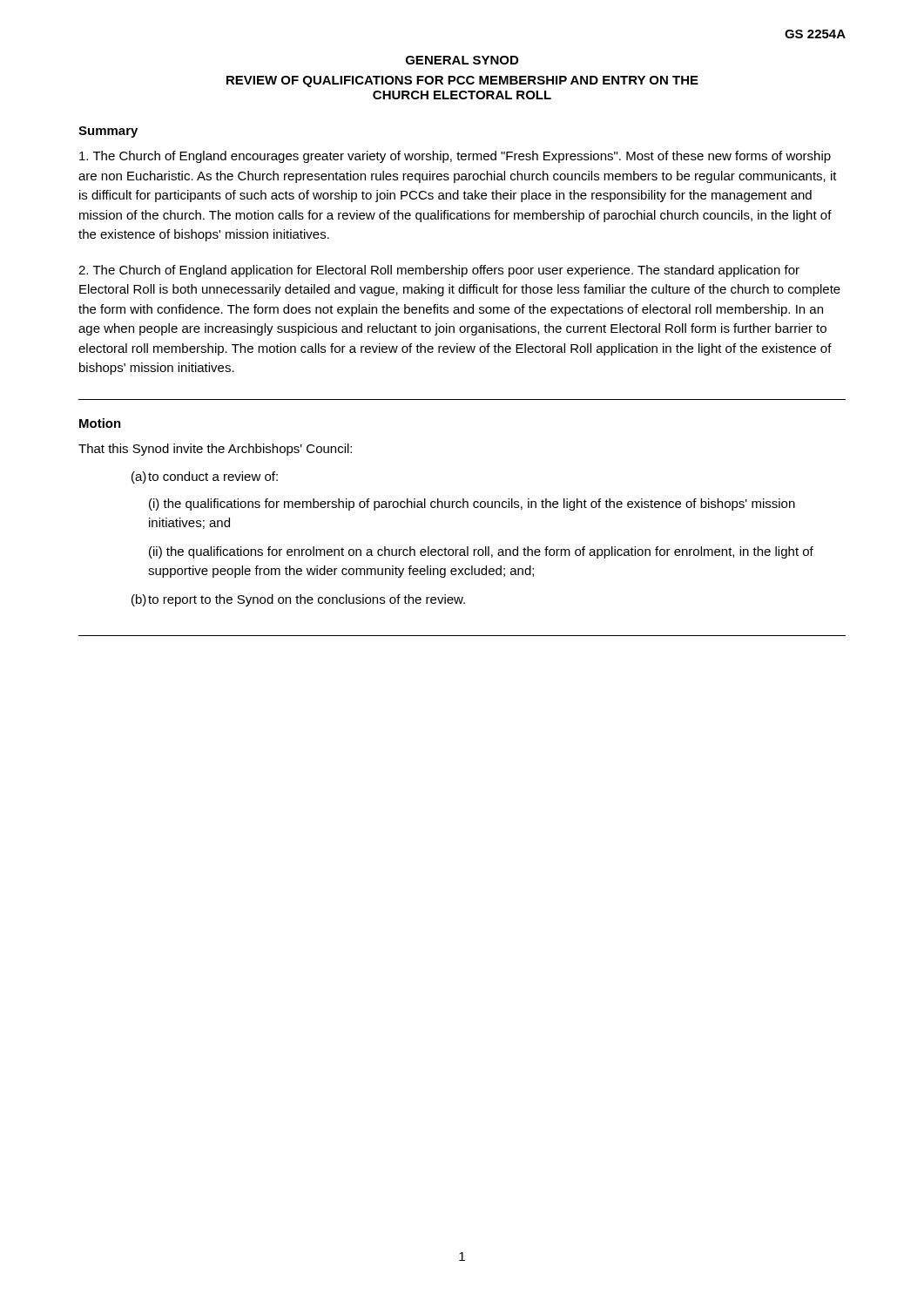Navigate to the block starting "(a) to conduct"
This screenshot has height=1307, width=924.
click(179, 477)
